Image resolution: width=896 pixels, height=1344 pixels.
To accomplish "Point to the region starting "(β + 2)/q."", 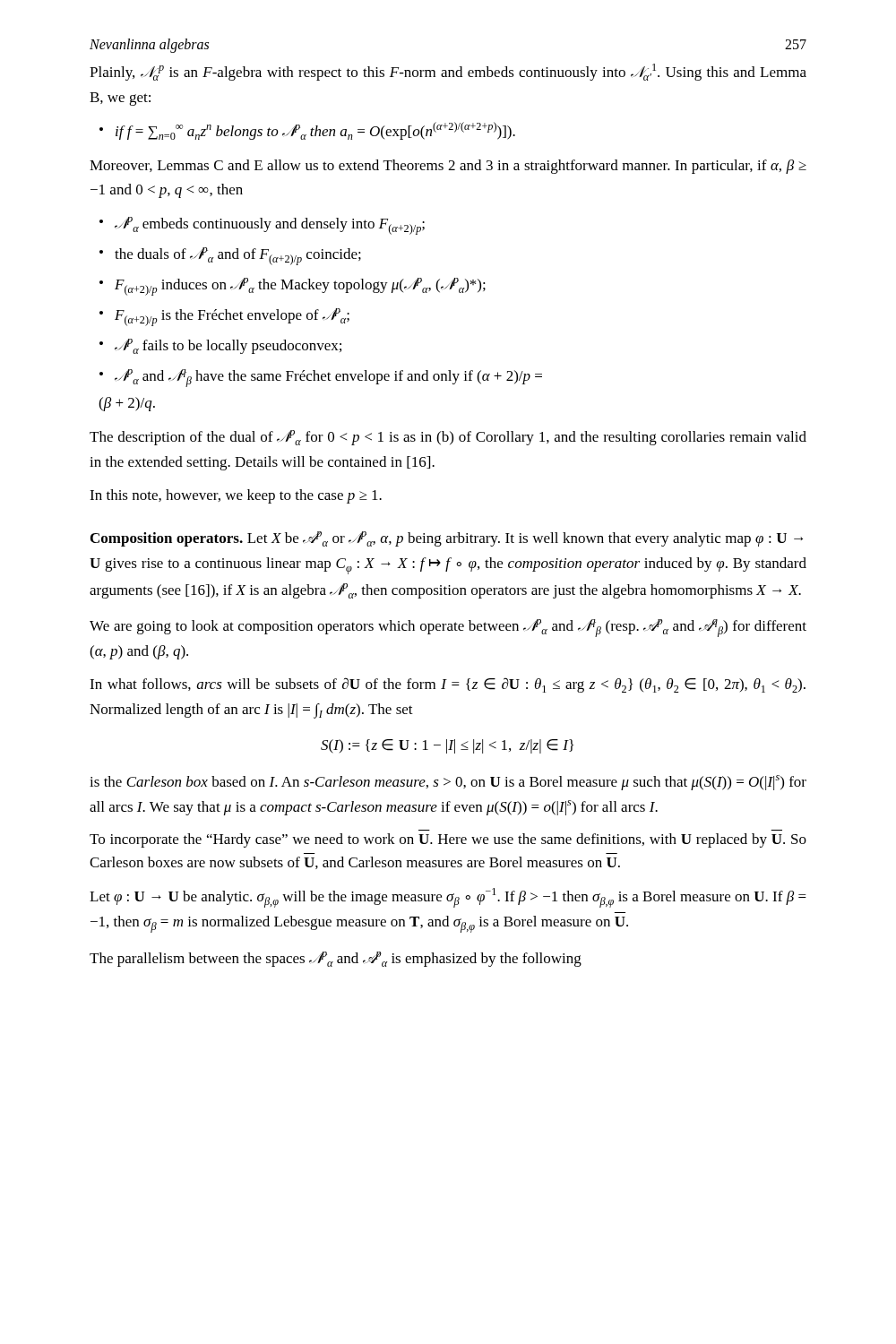I will tap(127, 403).
